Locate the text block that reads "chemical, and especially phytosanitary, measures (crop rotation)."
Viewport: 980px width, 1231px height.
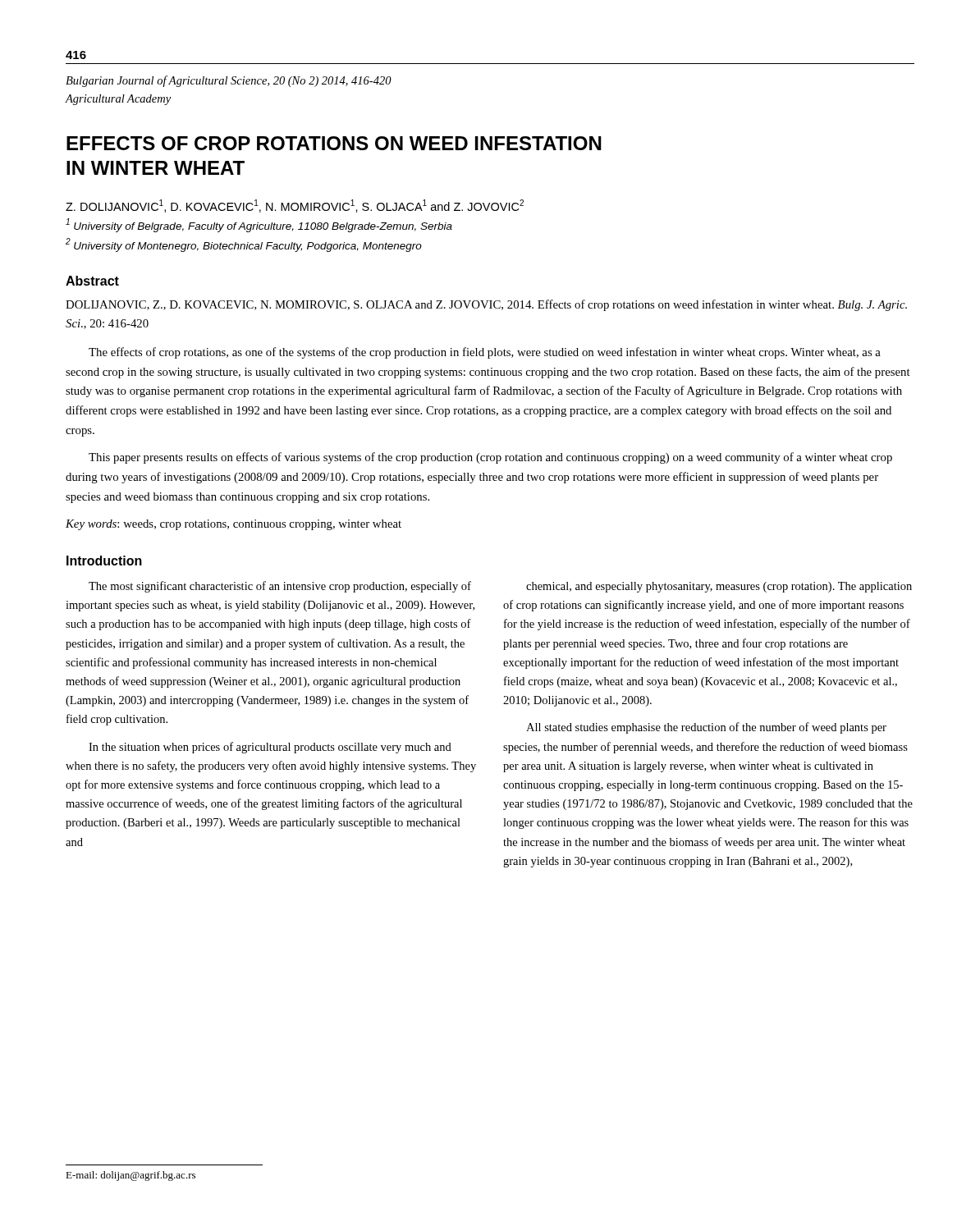pos(709,724)
